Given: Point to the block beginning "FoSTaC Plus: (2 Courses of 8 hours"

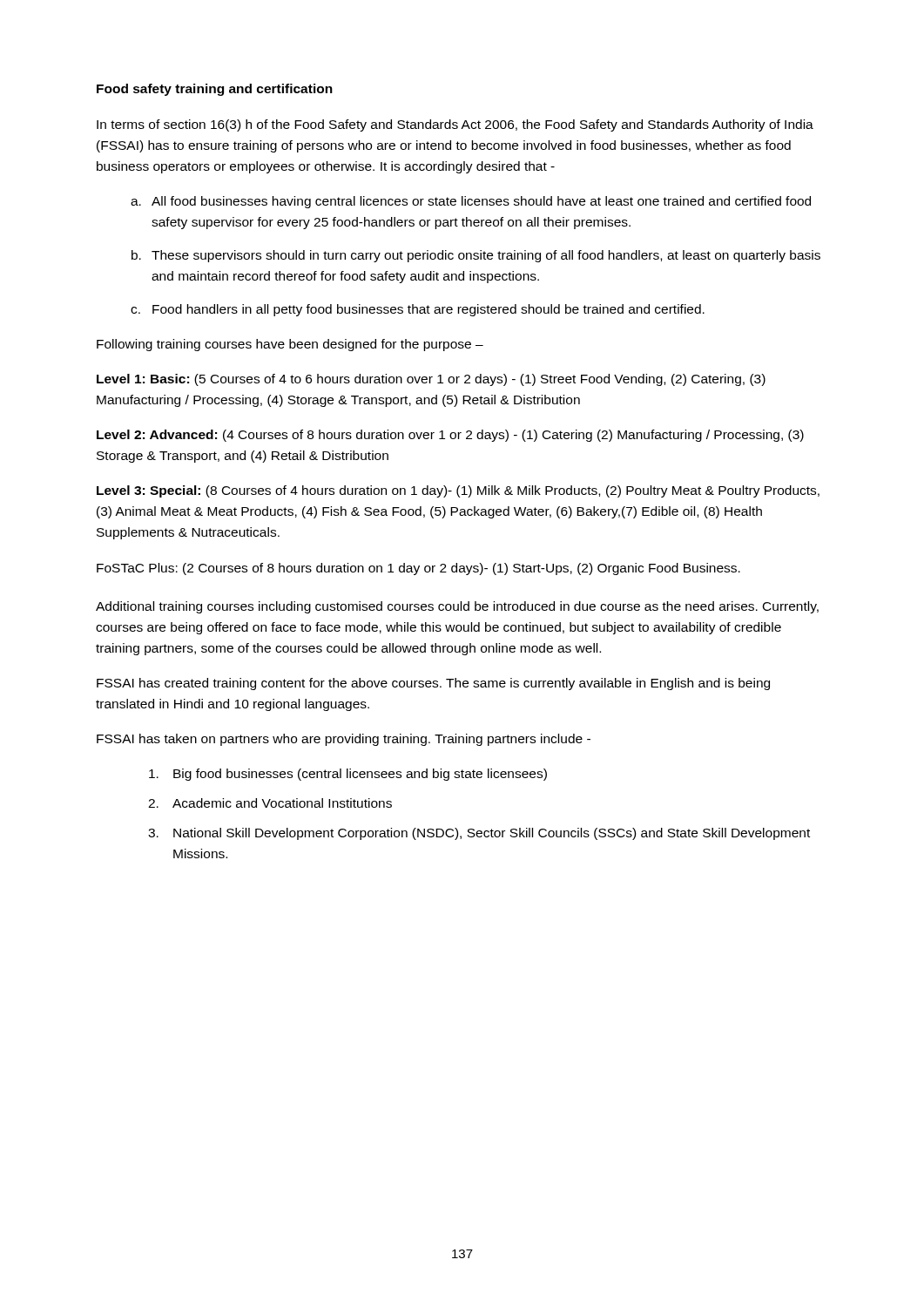Looking at the screenshot, I should (x=418, y=567).
